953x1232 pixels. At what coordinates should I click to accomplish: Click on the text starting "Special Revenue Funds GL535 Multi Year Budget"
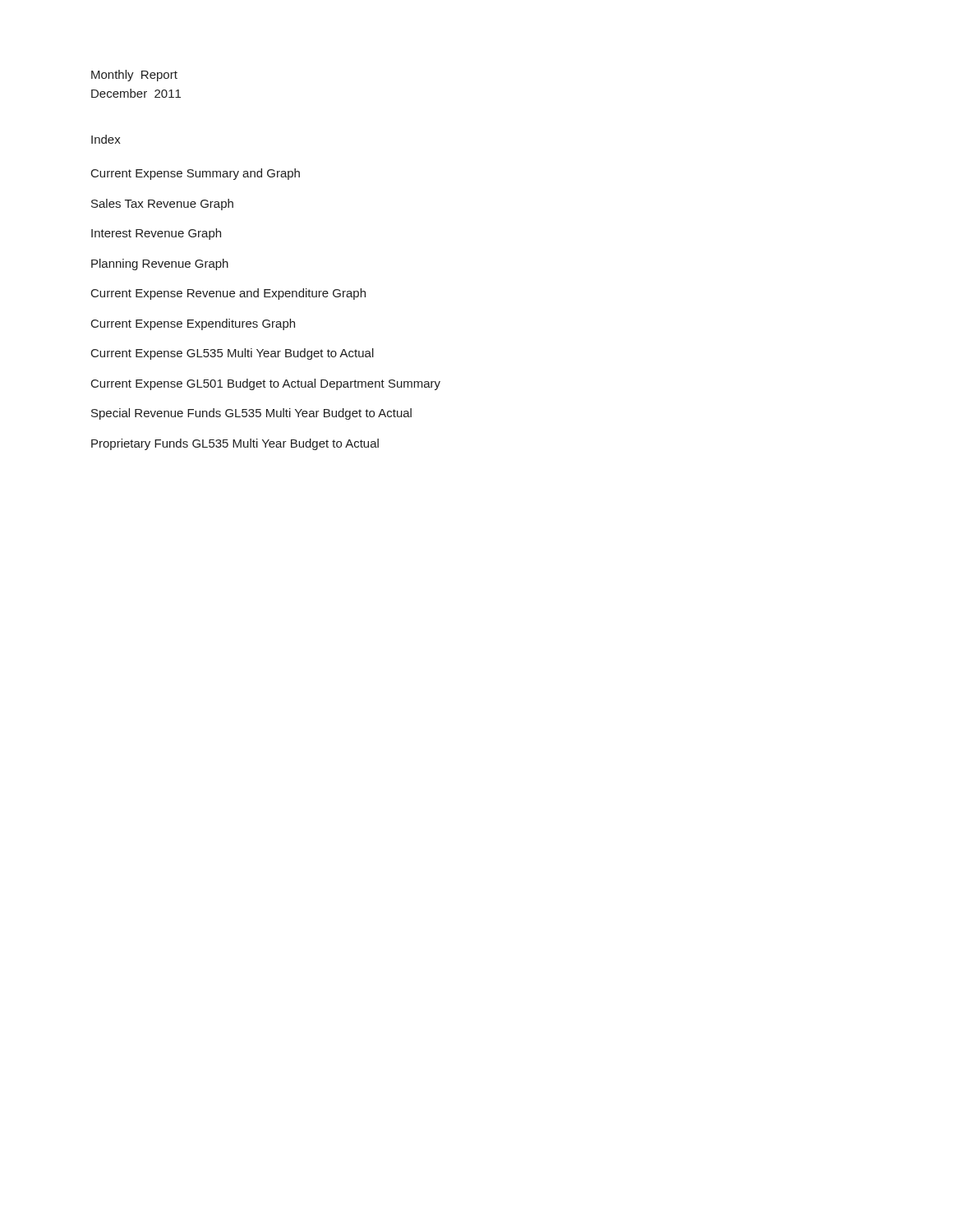(x=251, y=413)
